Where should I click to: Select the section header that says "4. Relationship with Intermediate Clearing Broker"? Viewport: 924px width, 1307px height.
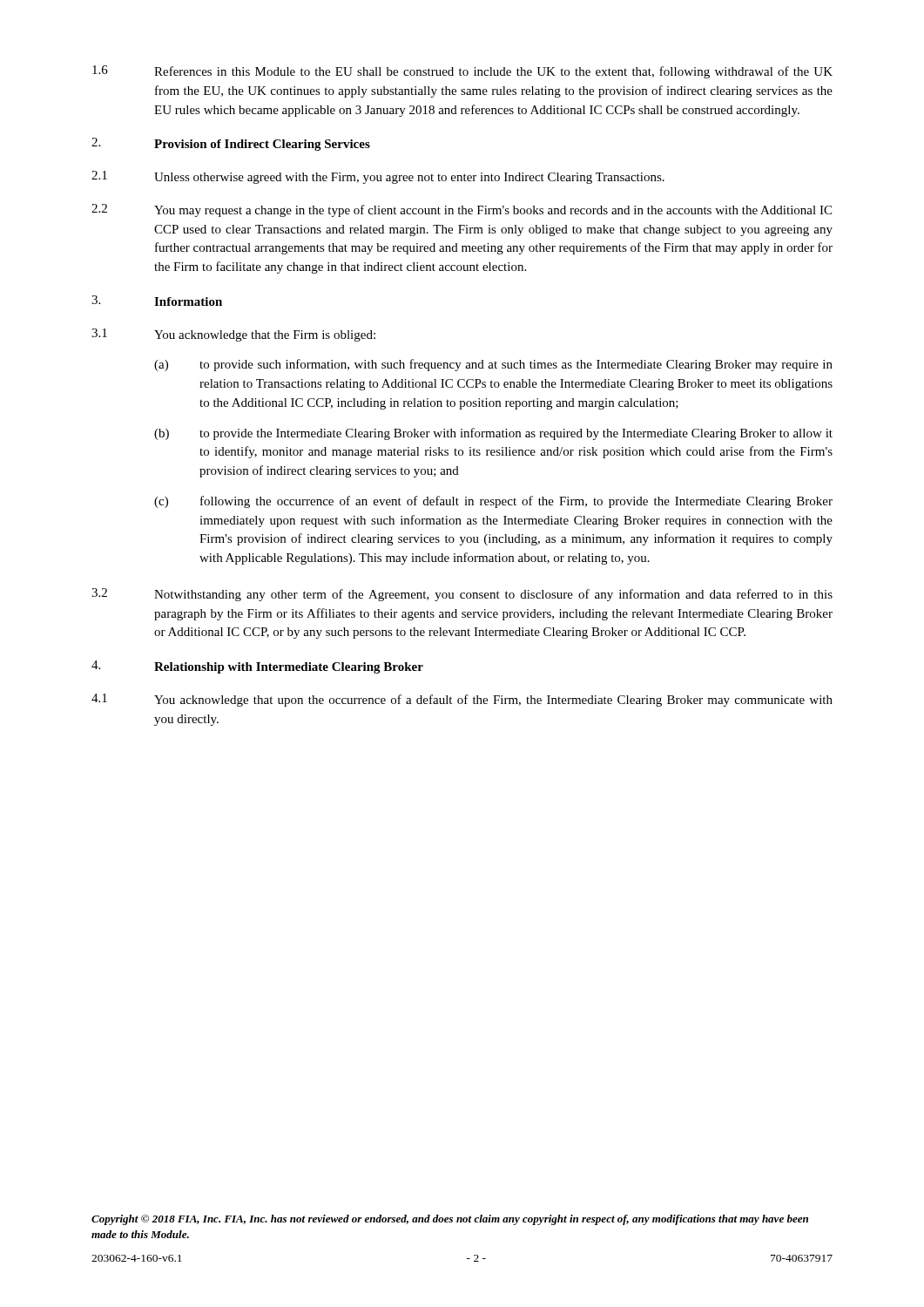[x=257, y=667]
